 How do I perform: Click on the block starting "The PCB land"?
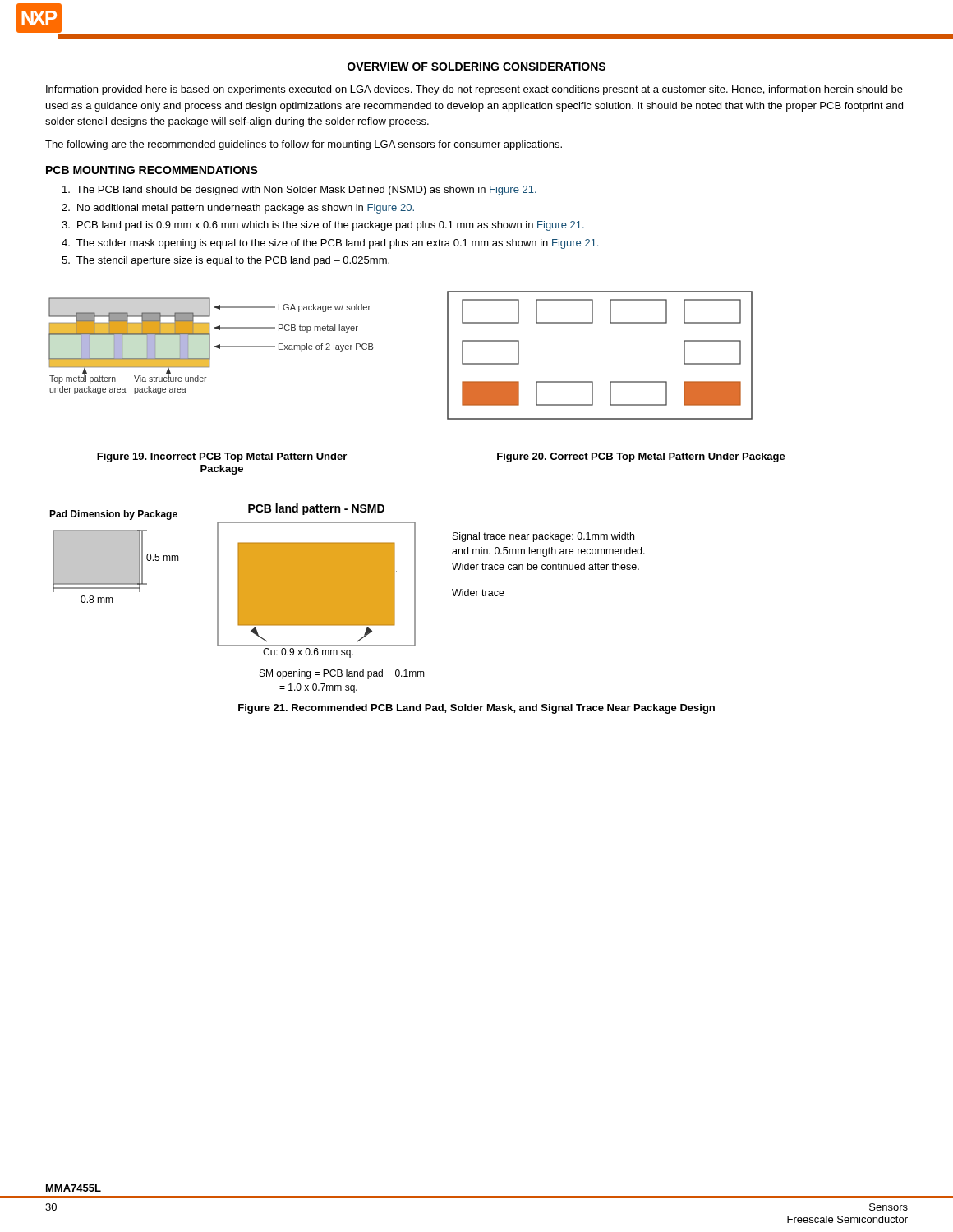point(299,189)
